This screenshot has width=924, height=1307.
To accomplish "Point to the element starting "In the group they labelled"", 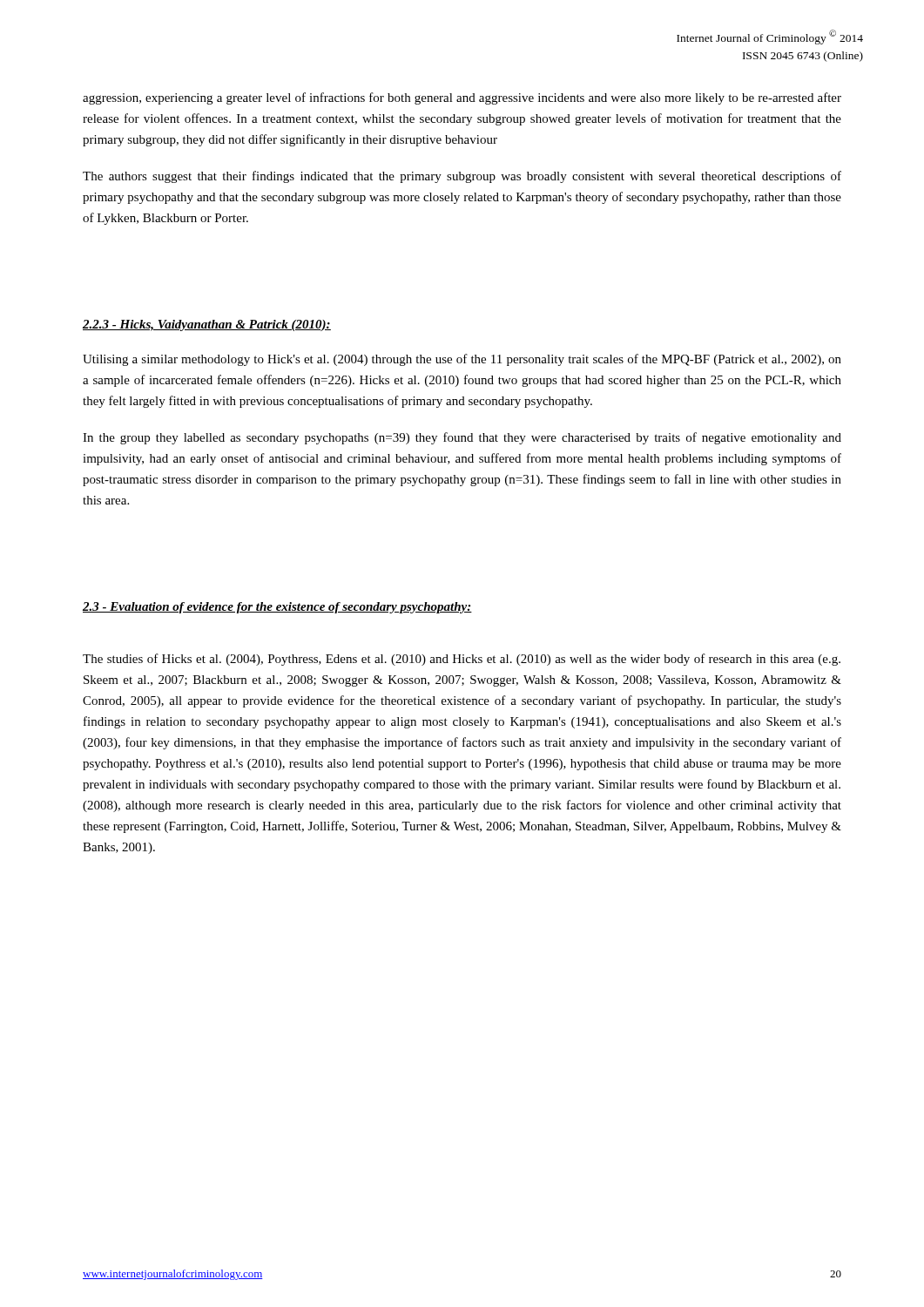I will [x=462, y=469].
